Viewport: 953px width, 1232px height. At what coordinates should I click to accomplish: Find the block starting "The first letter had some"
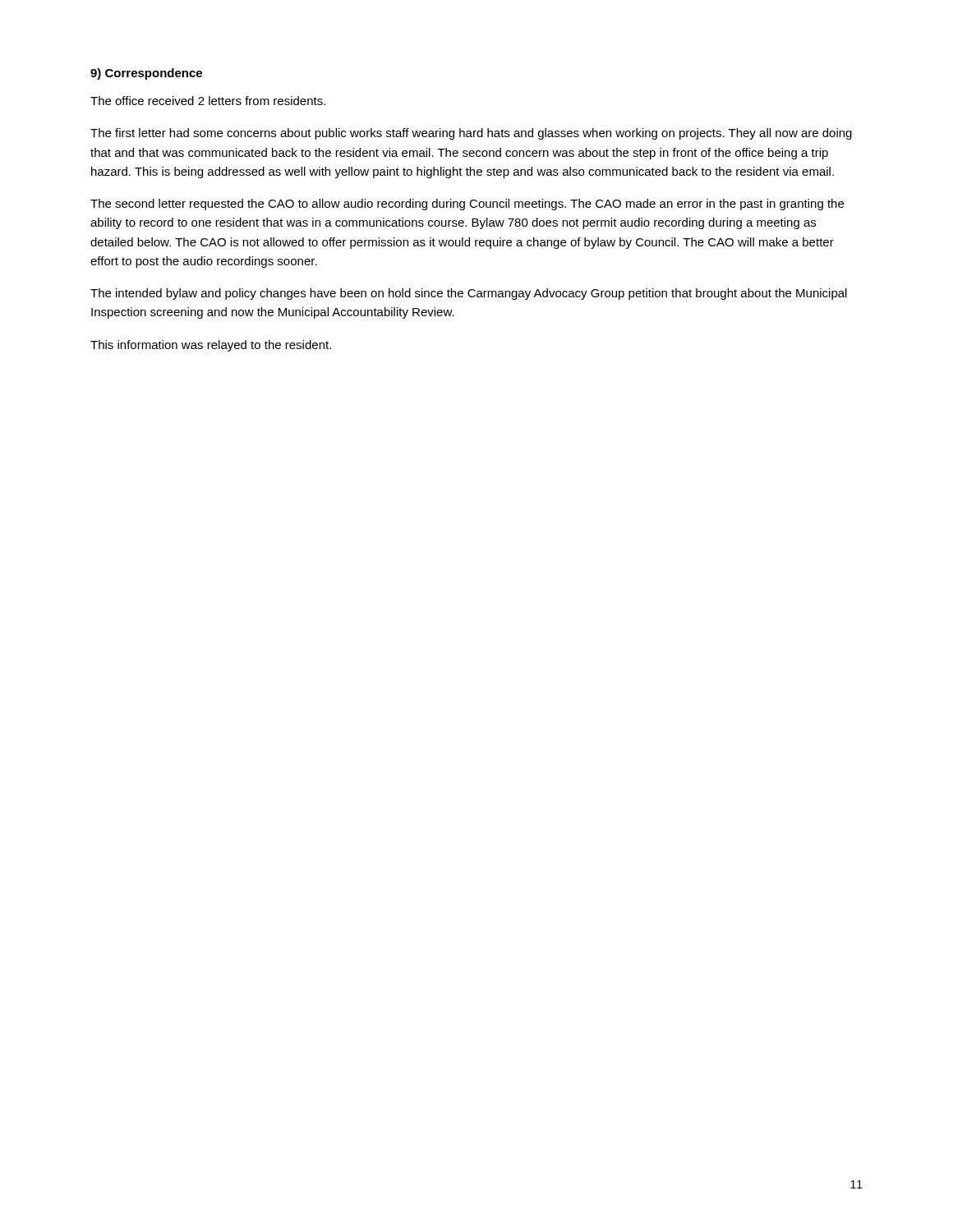[471, 152]
